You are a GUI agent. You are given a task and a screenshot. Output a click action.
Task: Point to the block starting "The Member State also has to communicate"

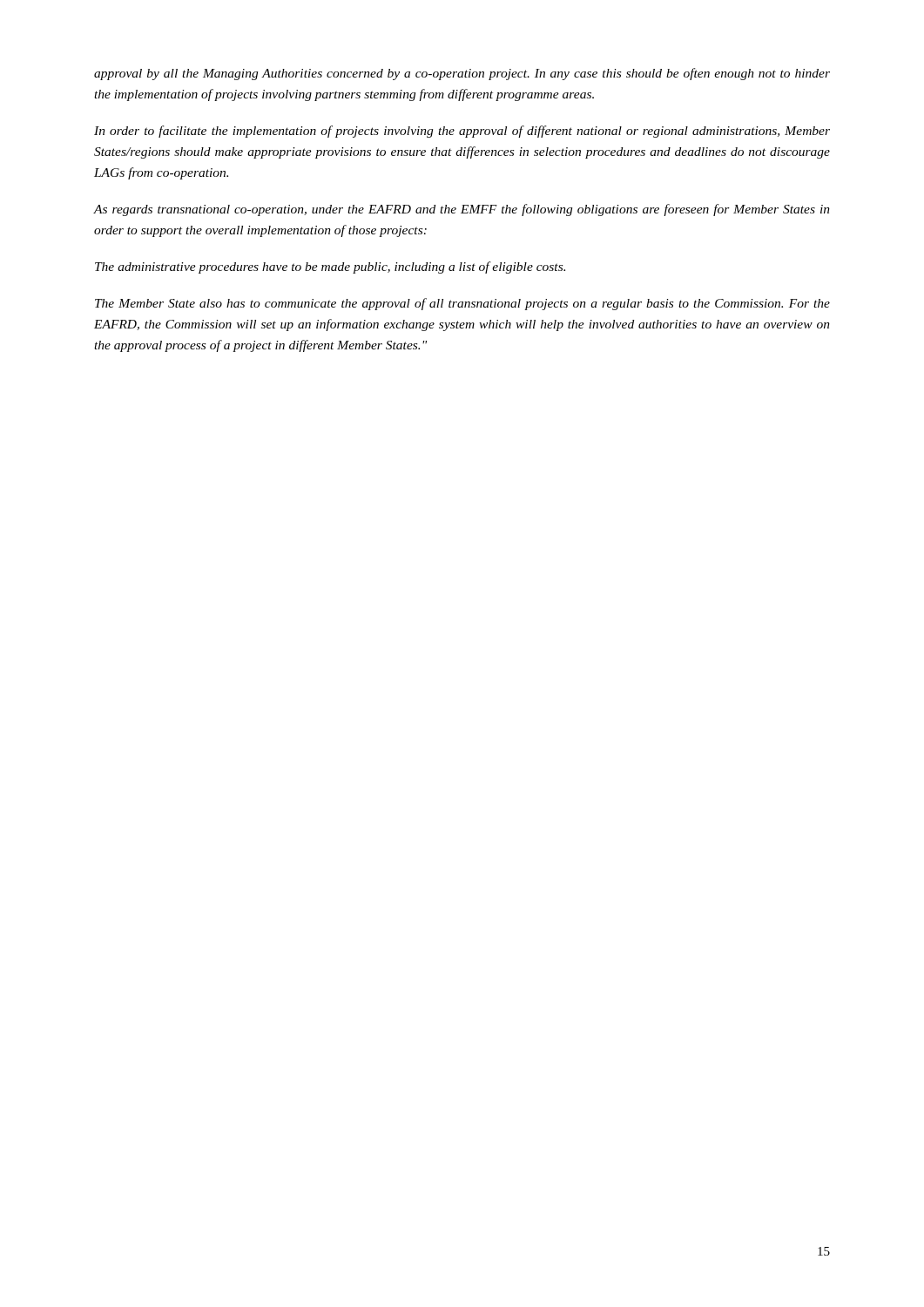462,324
